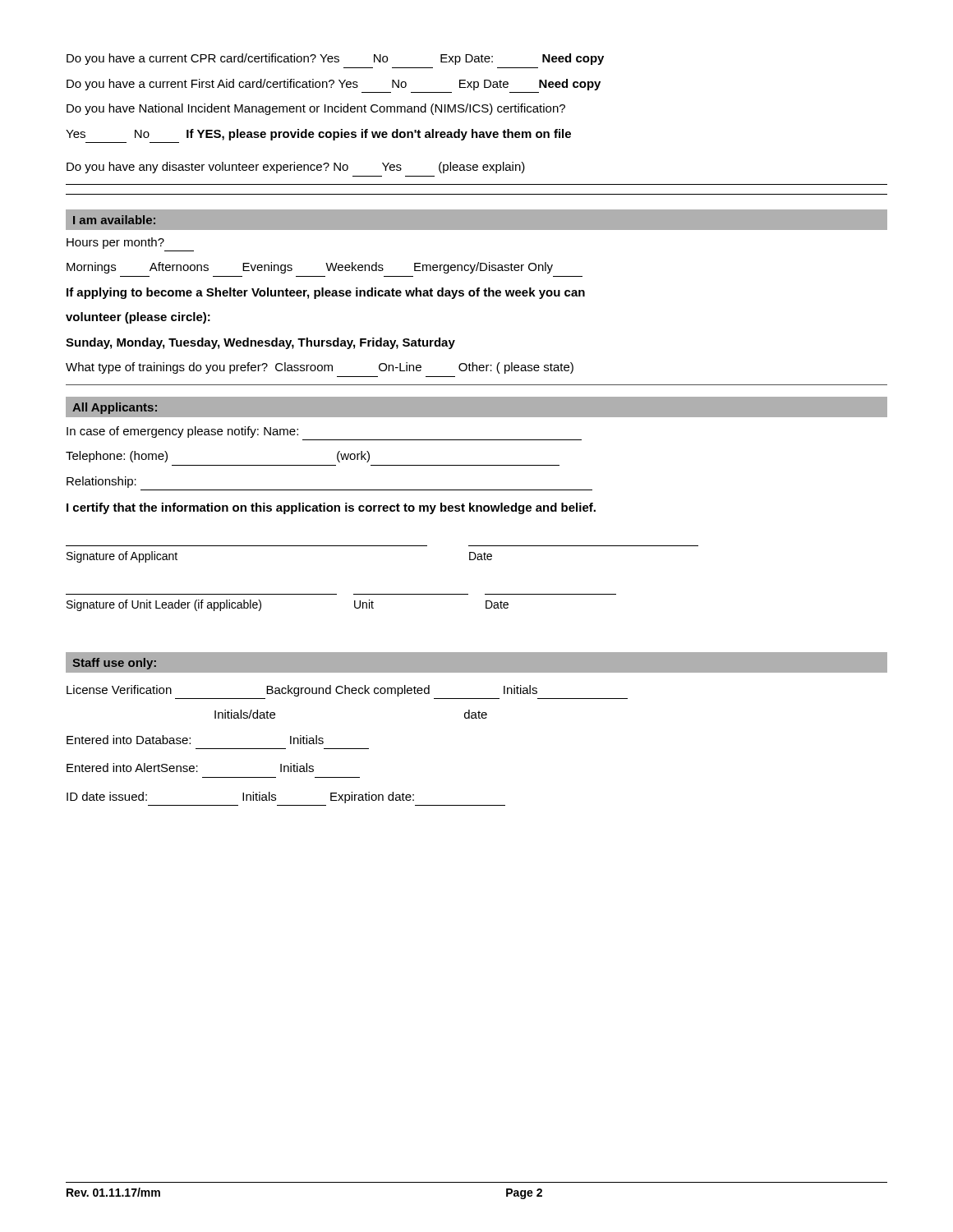Viewport: 953px width, 1232px height.
Task: Select the text block starting "Telephone: (home) (work)"
Action: (x=313, y=457)
